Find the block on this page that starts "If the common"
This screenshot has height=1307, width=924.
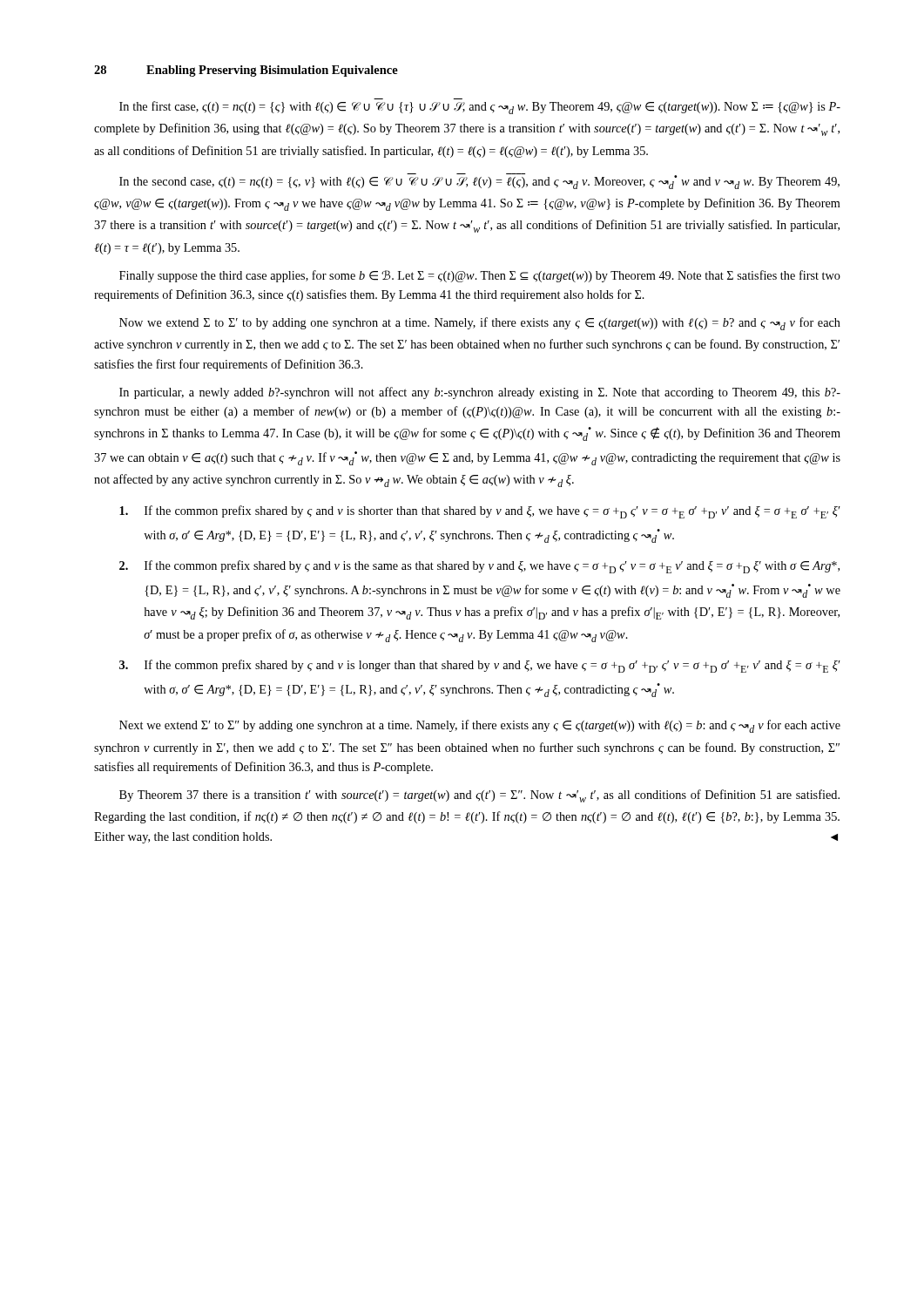pyautogui.click(x=480, y=524)
